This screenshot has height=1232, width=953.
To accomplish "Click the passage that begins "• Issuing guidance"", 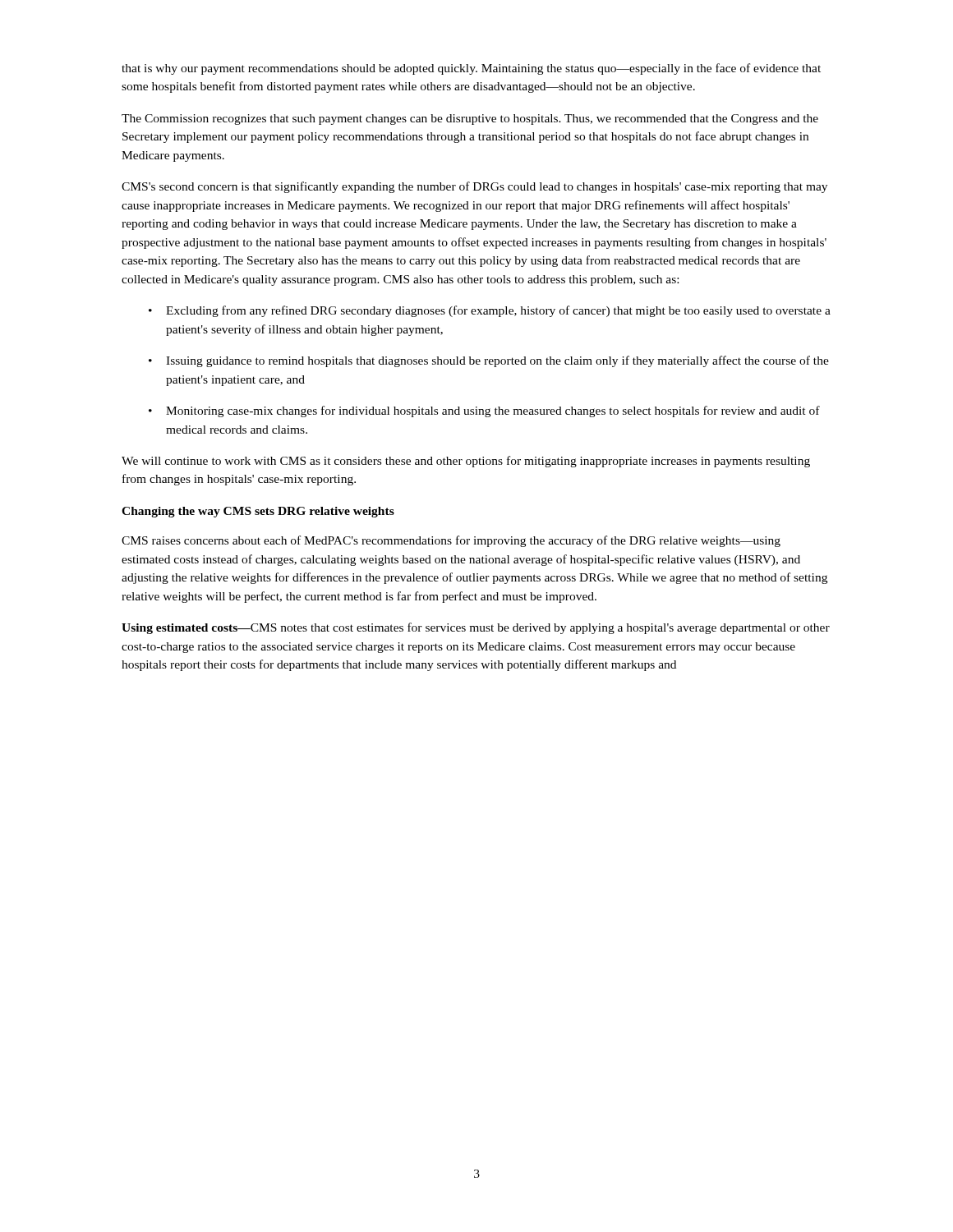I will 490,370.
